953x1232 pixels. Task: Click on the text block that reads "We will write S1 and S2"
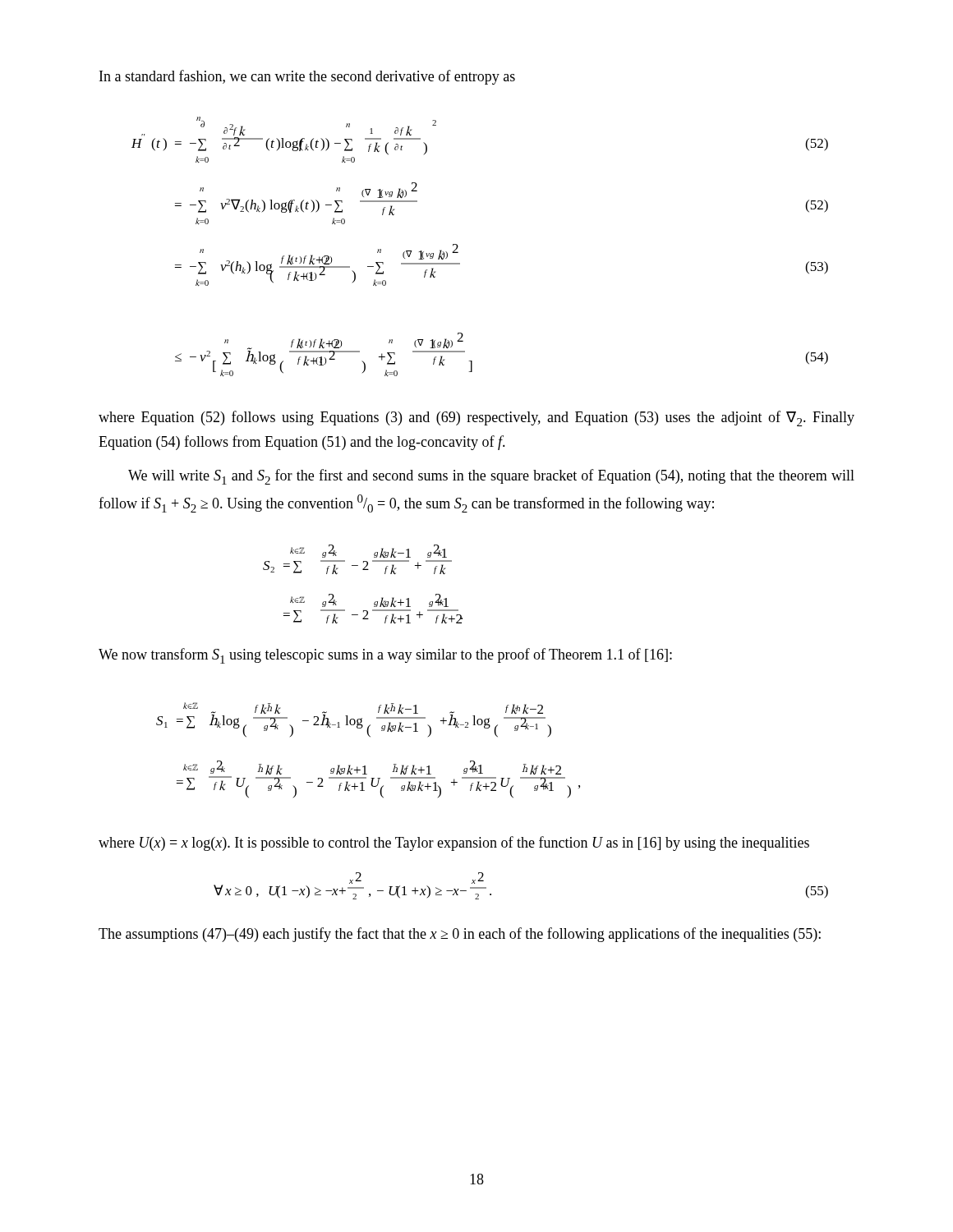[476, 491]
